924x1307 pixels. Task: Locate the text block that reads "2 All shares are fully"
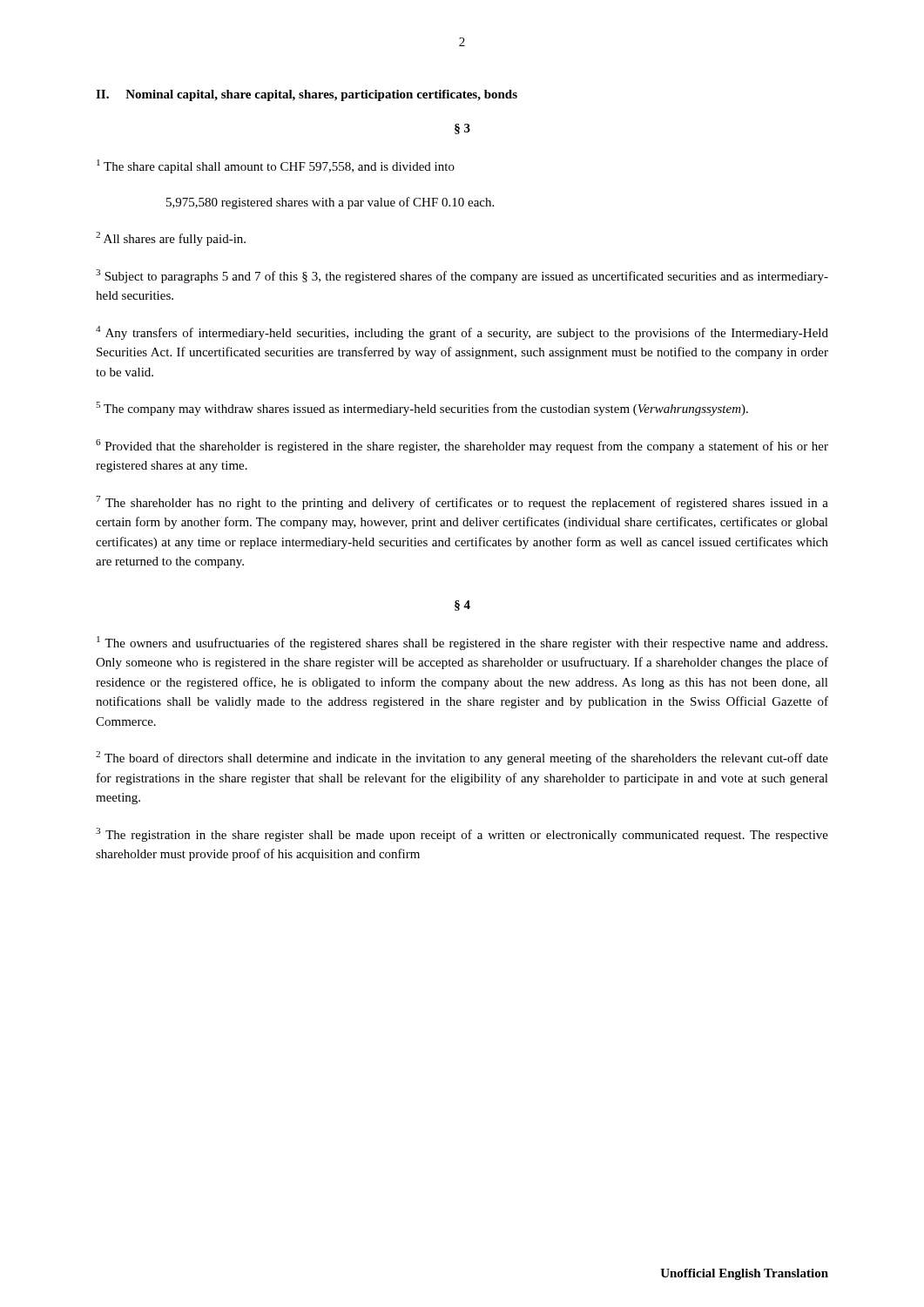point(171,237)
